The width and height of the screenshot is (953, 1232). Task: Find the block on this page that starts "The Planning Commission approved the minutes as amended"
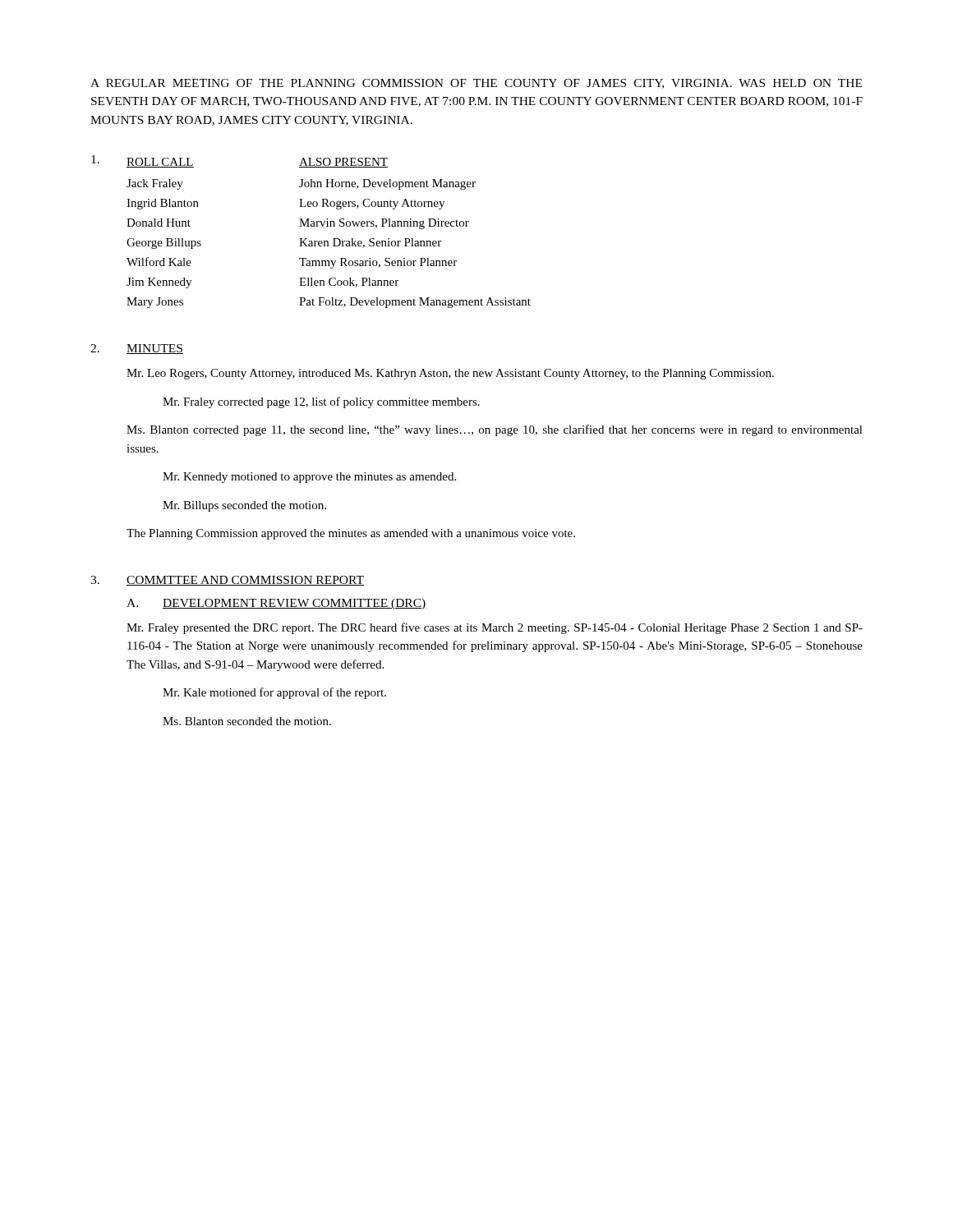[351, 533]
